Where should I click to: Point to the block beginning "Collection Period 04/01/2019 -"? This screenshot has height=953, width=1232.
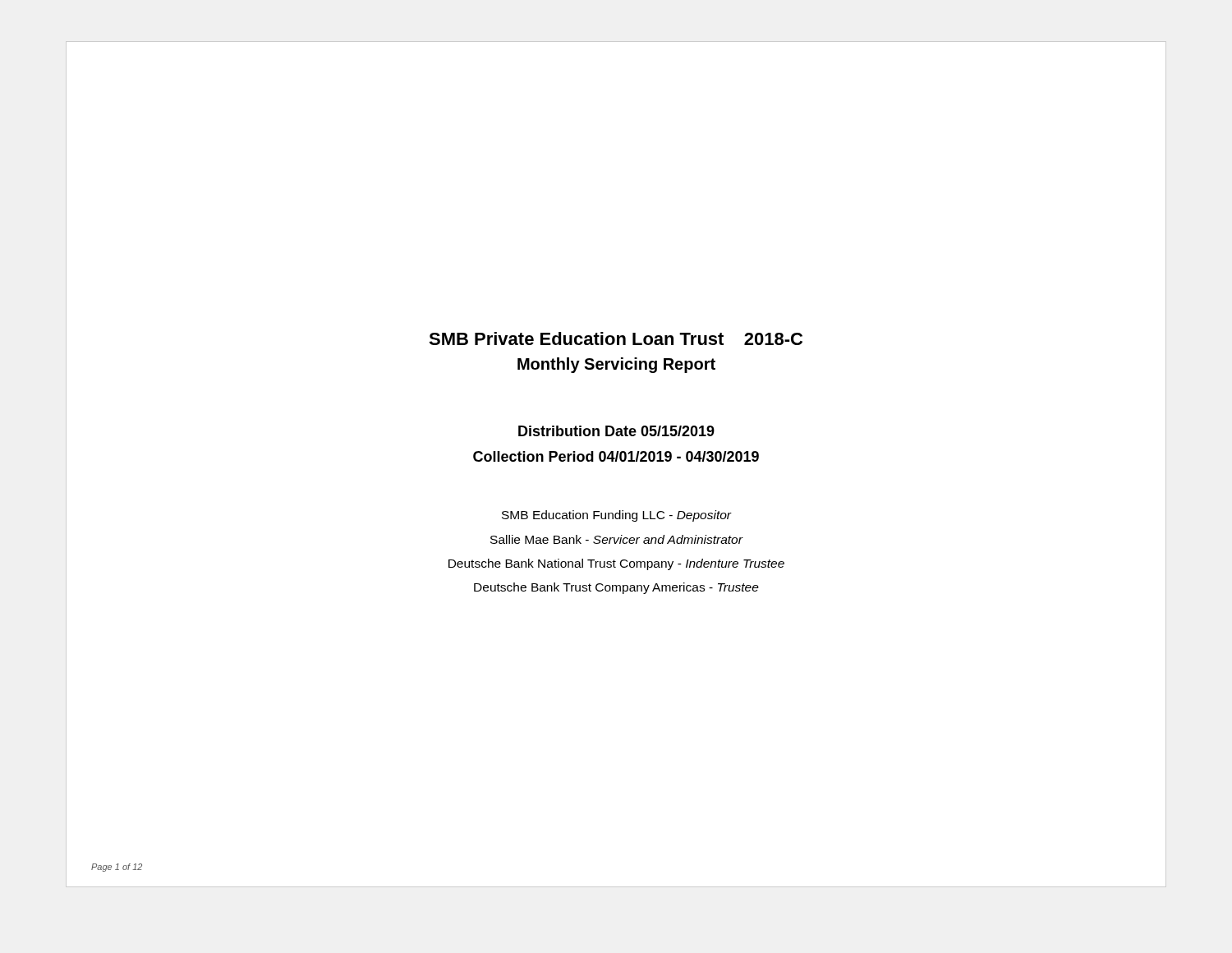coord(616,457)
